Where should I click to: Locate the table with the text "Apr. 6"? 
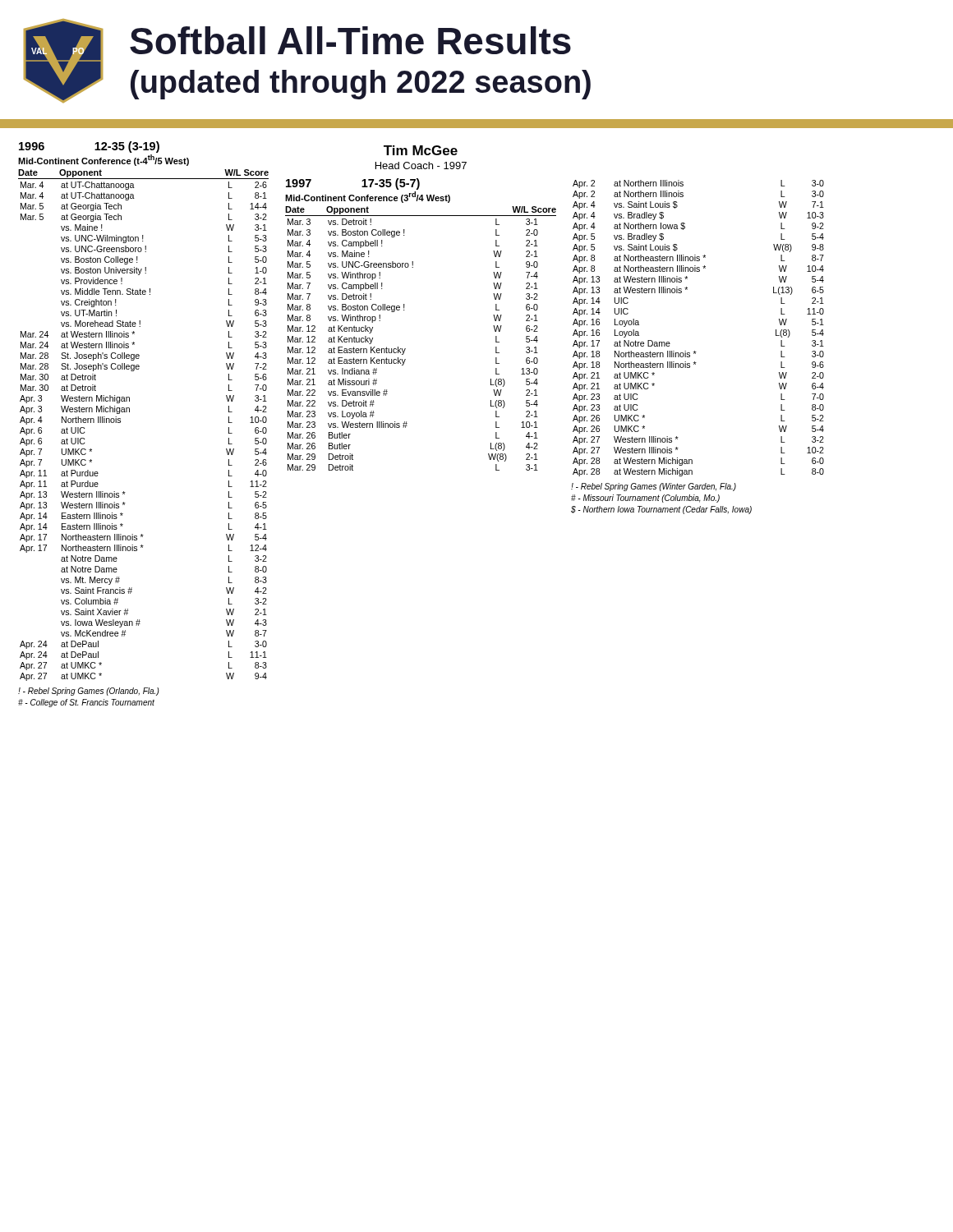[x=143, y=431]
